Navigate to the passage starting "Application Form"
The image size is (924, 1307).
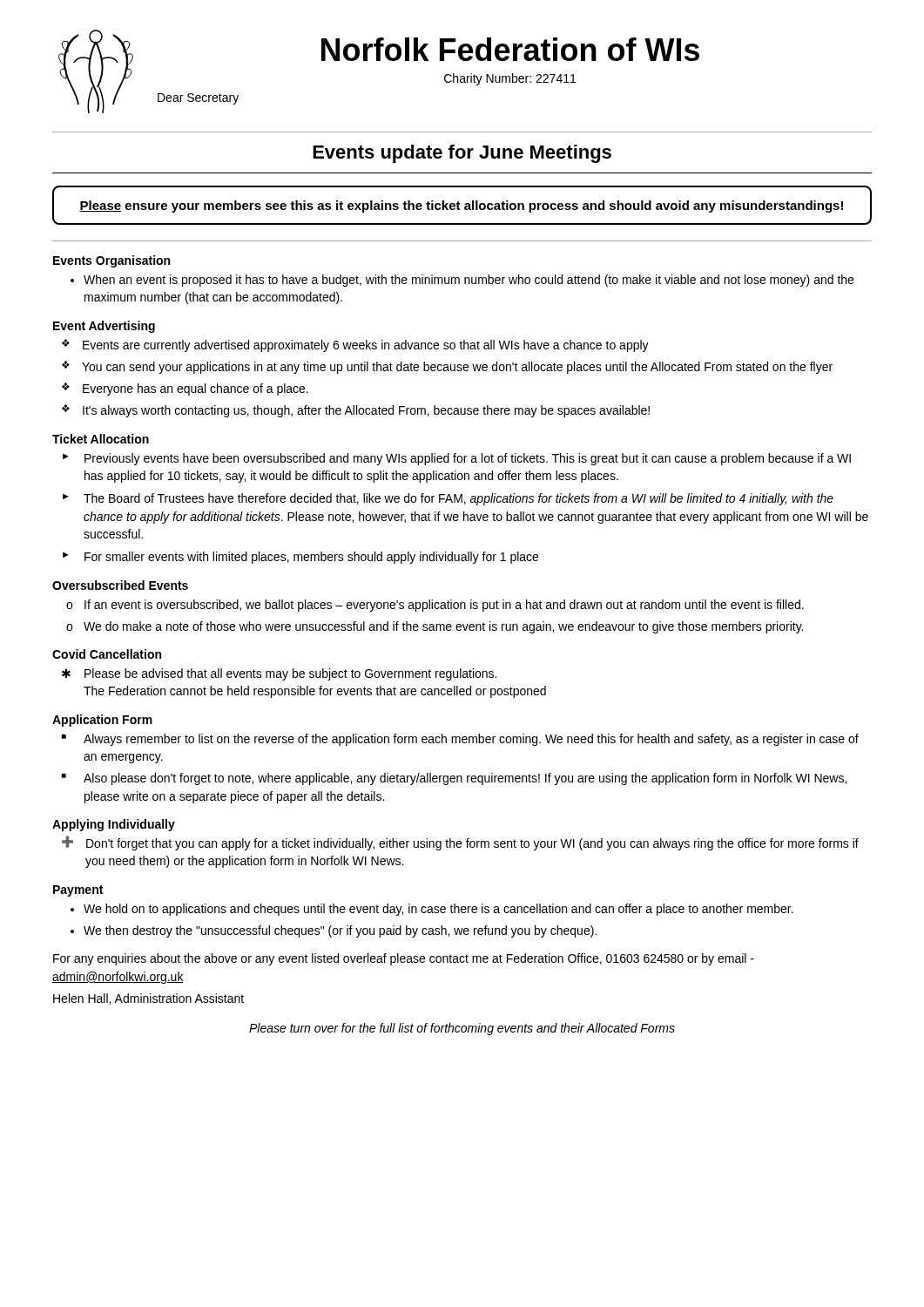[102, 720]
